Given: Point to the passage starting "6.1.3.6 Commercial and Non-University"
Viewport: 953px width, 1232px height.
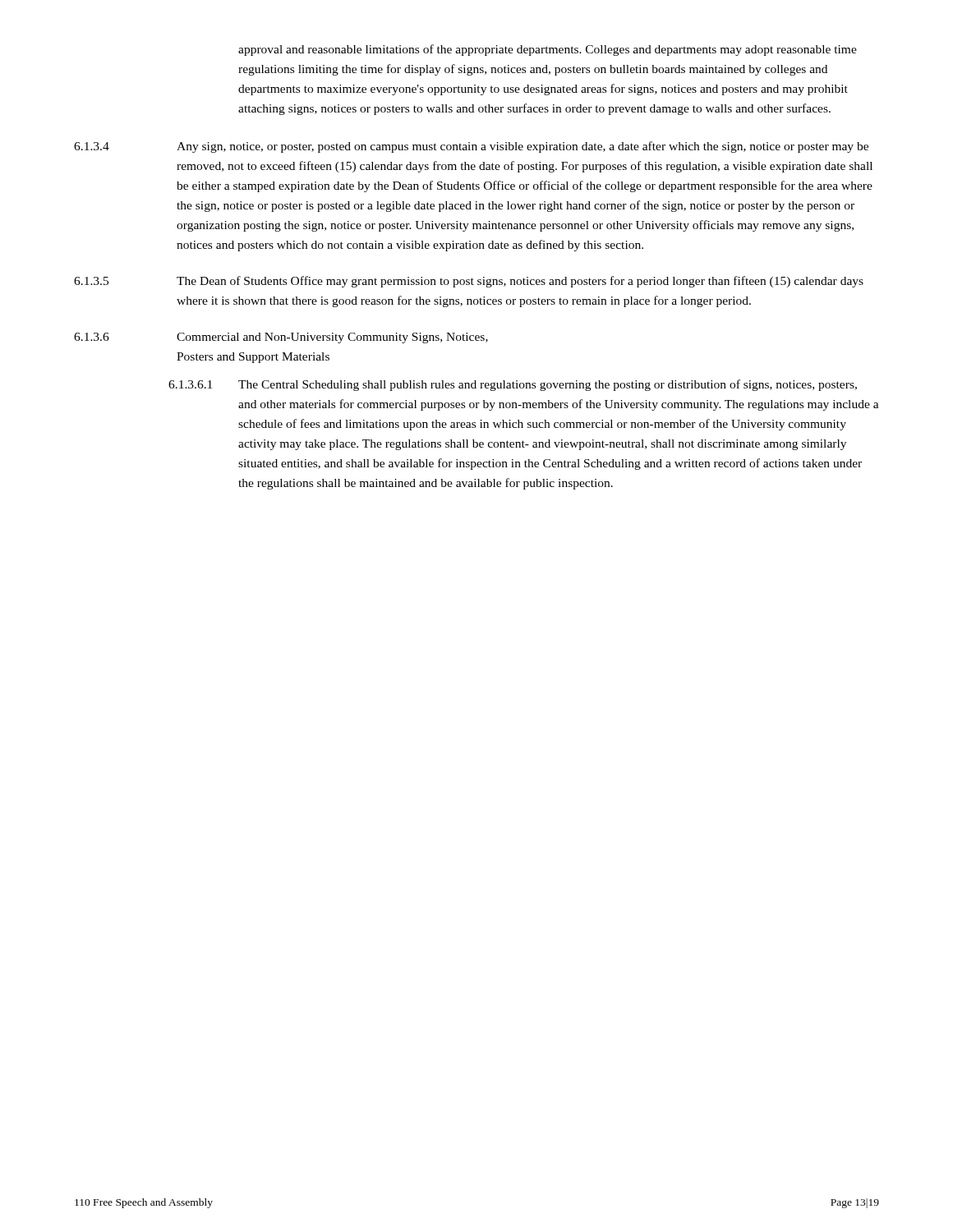Looking at the screenshot, I should coord(476,347).
